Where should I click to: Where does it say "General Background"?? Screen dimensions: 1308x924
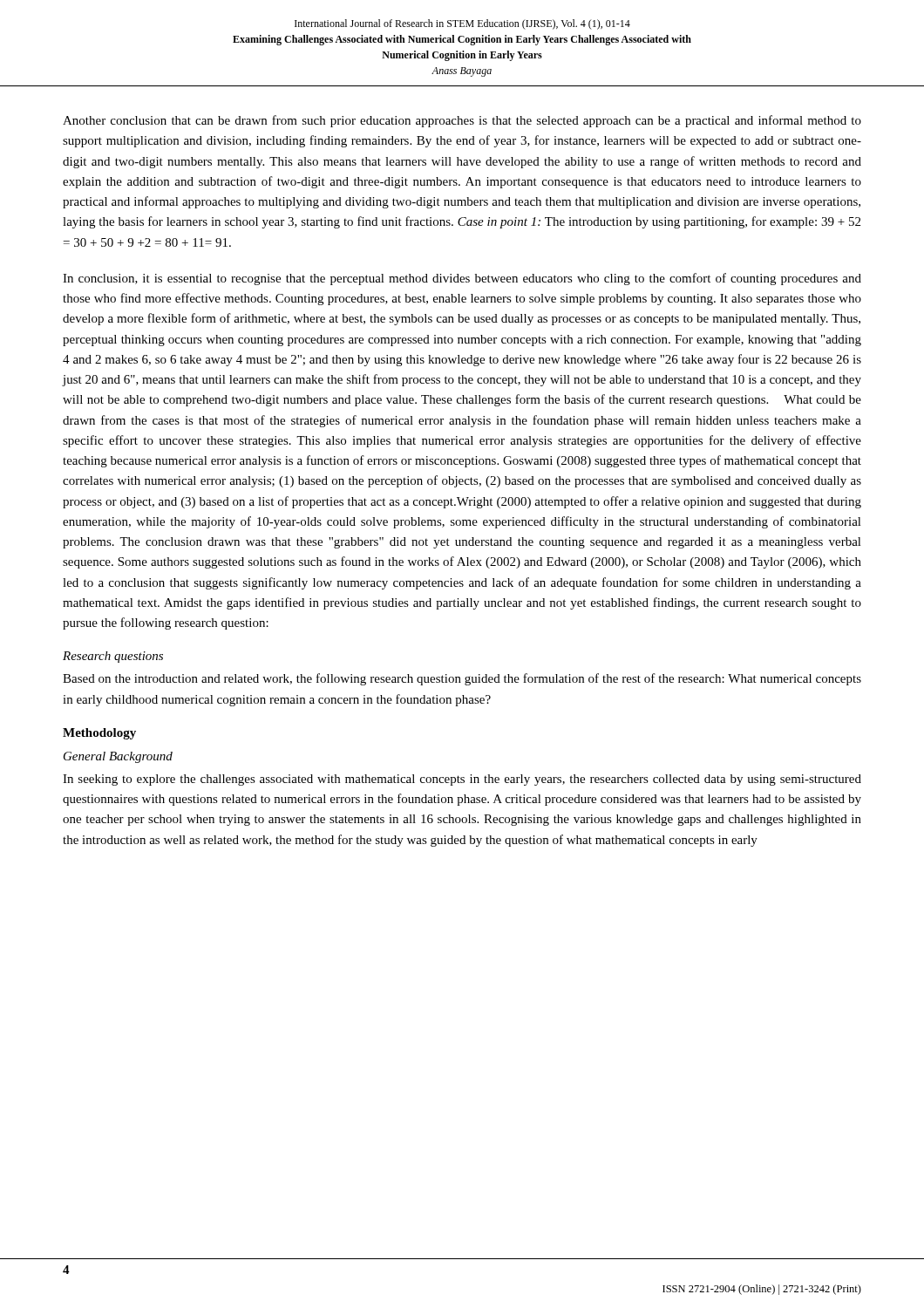(118, 756)
